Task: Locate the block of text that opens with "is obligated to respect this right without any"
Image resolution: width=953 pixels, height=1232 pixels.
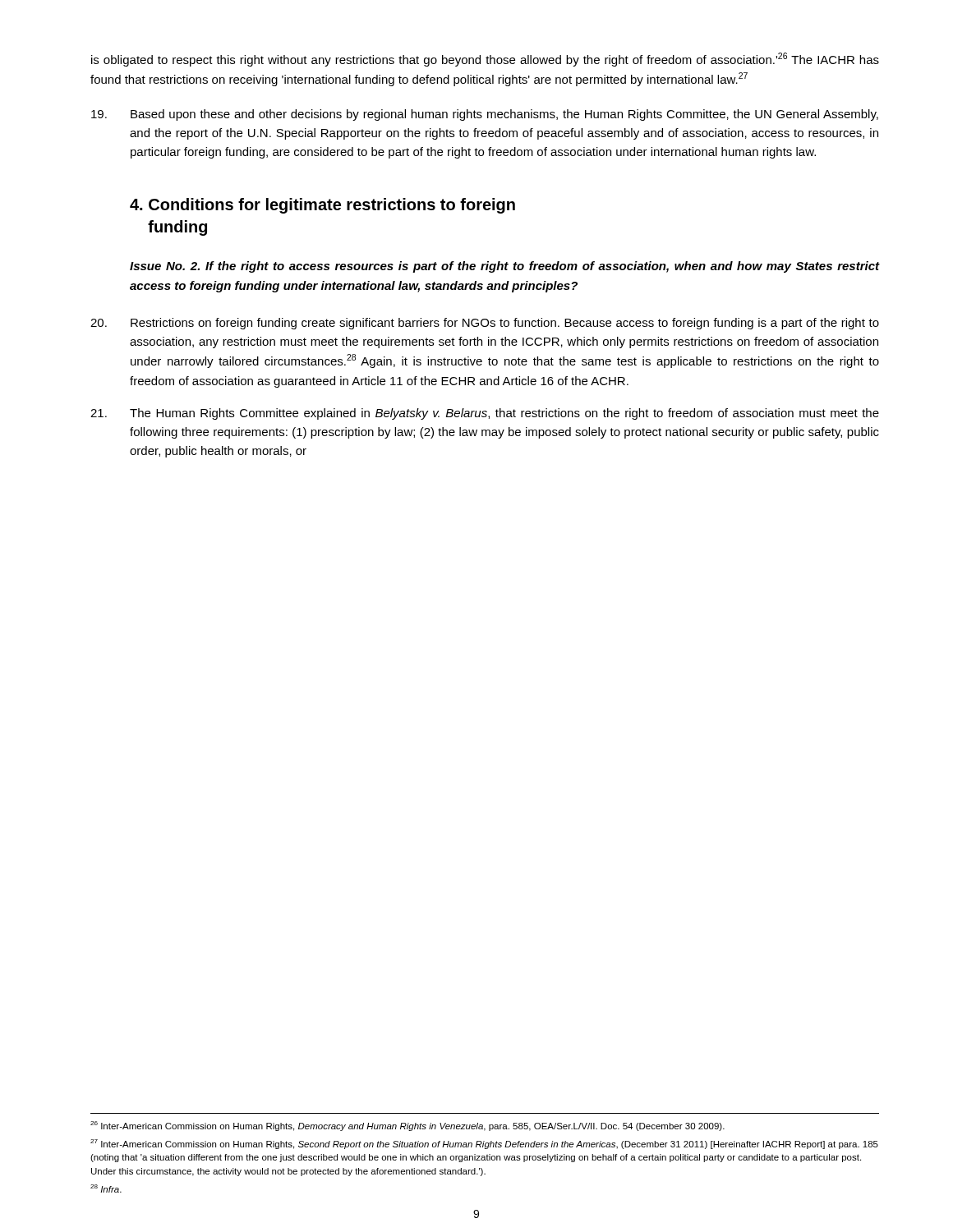Action: (x=485, y=69)
